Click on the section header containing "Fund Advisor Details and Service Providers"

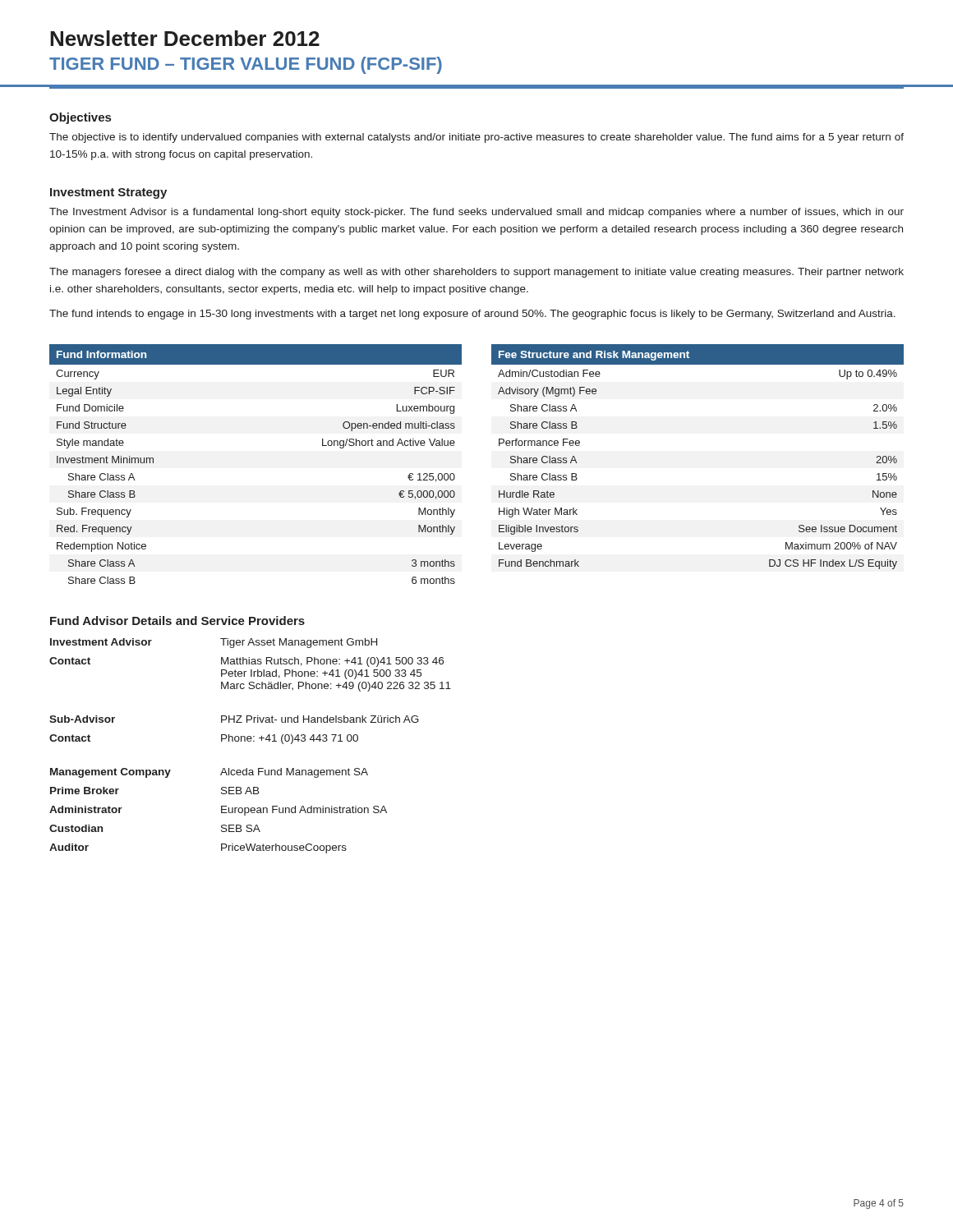pos(177,621)
